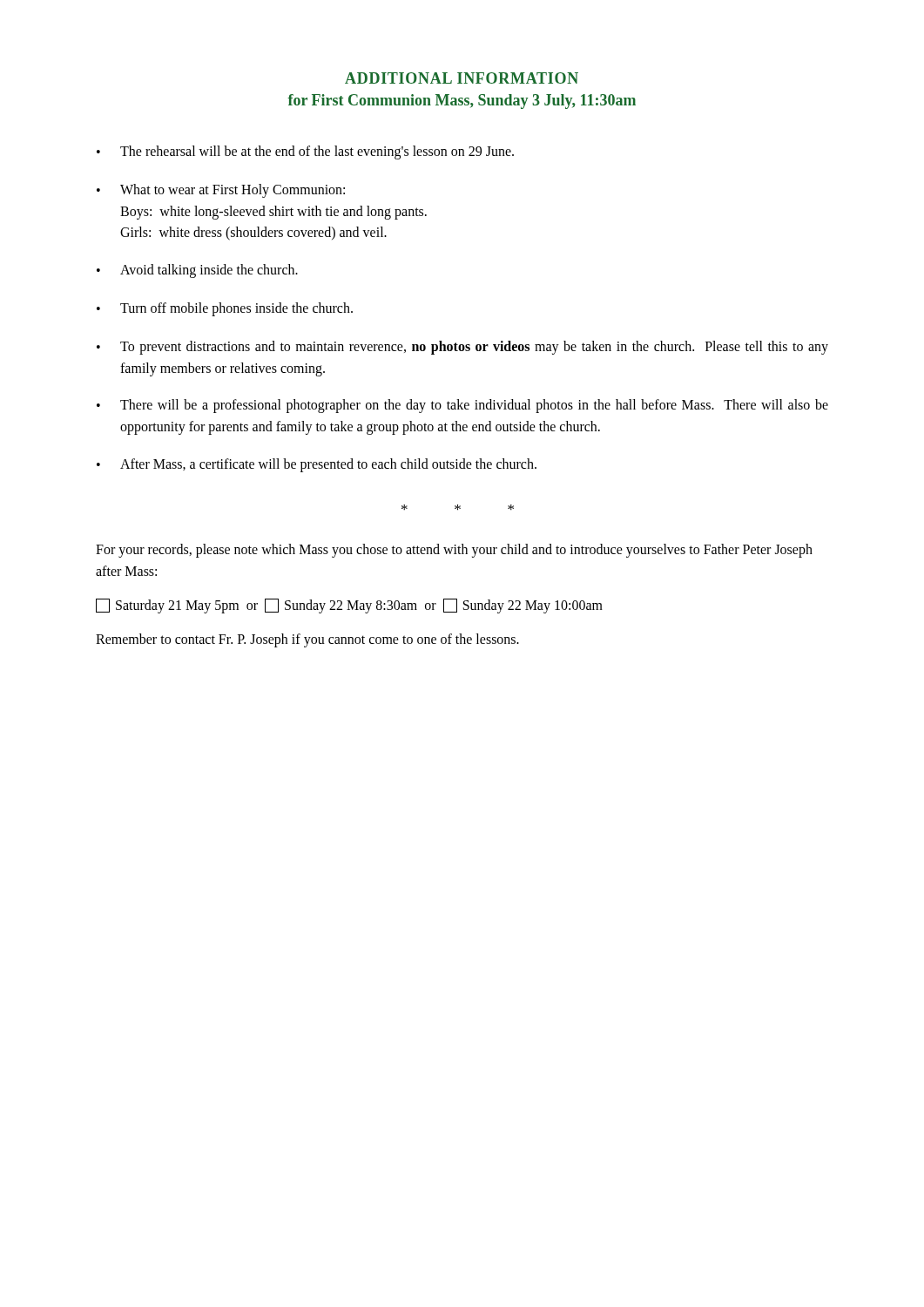Locate the list item containing "• The rehearsal will be at"
924x1307 pixels.
pos(462,152)
